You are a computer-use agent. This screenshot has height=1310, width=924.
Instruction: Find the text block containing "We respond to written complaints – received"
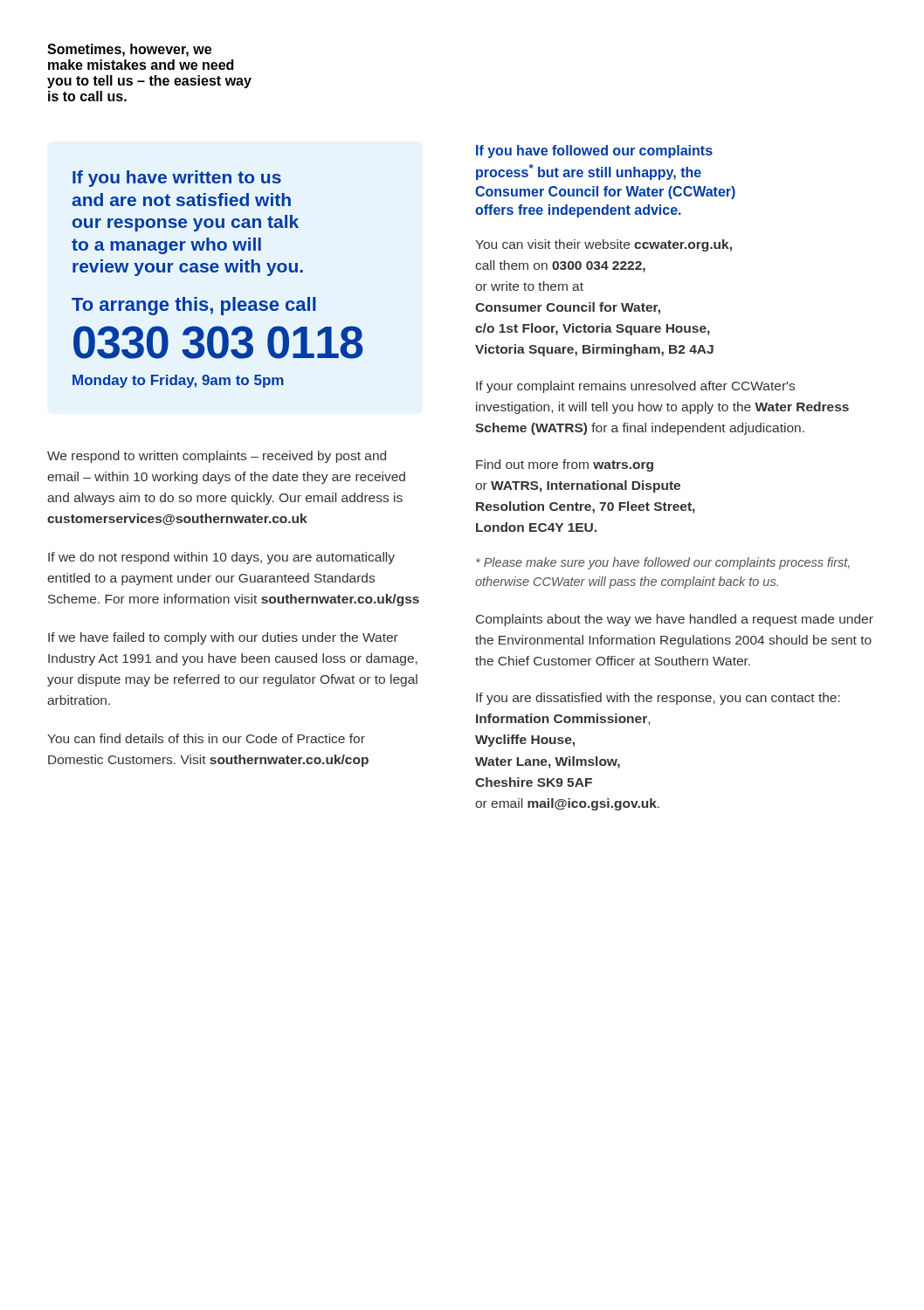click(227, 487)
